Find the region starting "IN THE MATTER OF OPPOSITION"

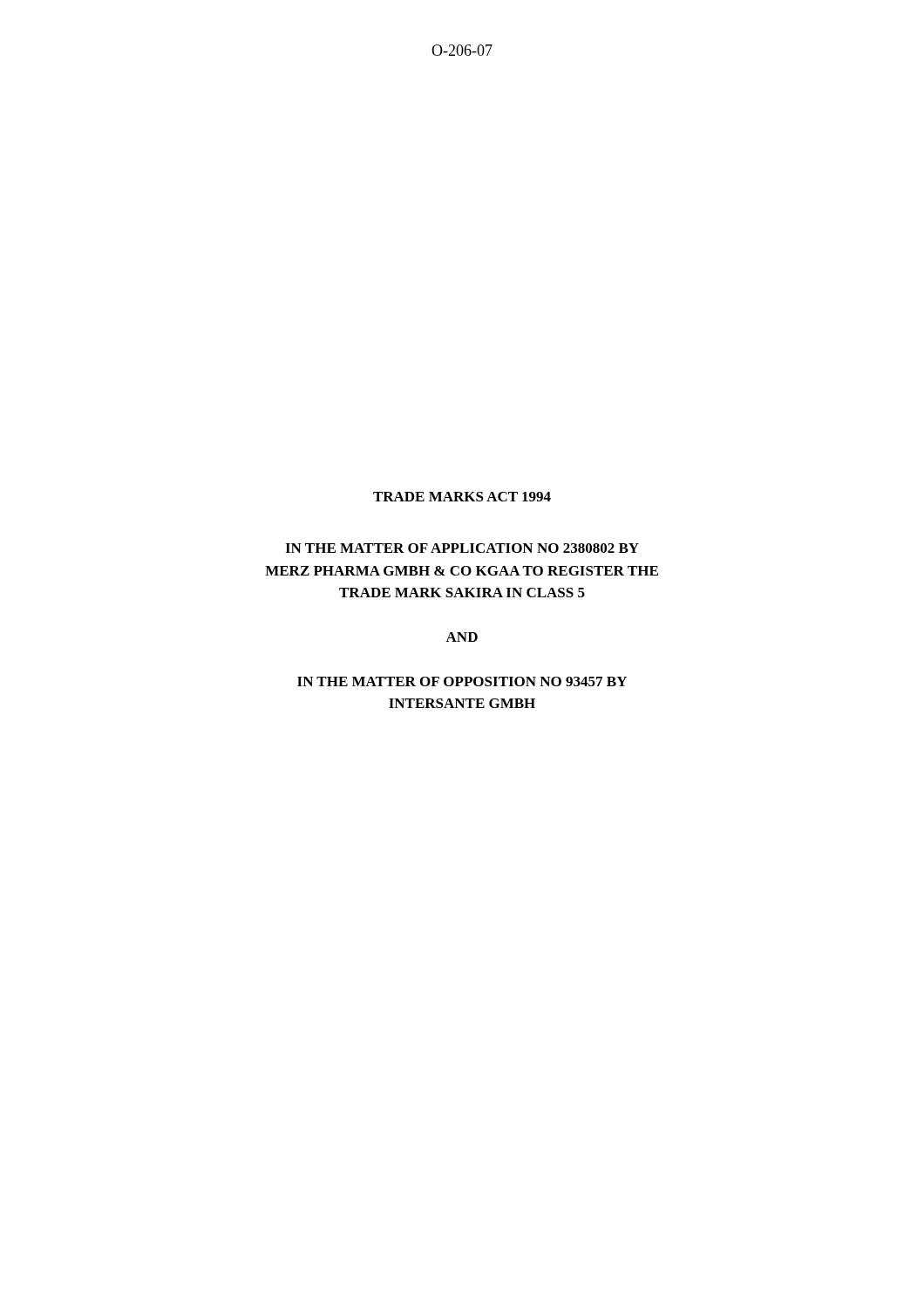tap(462, 692)
